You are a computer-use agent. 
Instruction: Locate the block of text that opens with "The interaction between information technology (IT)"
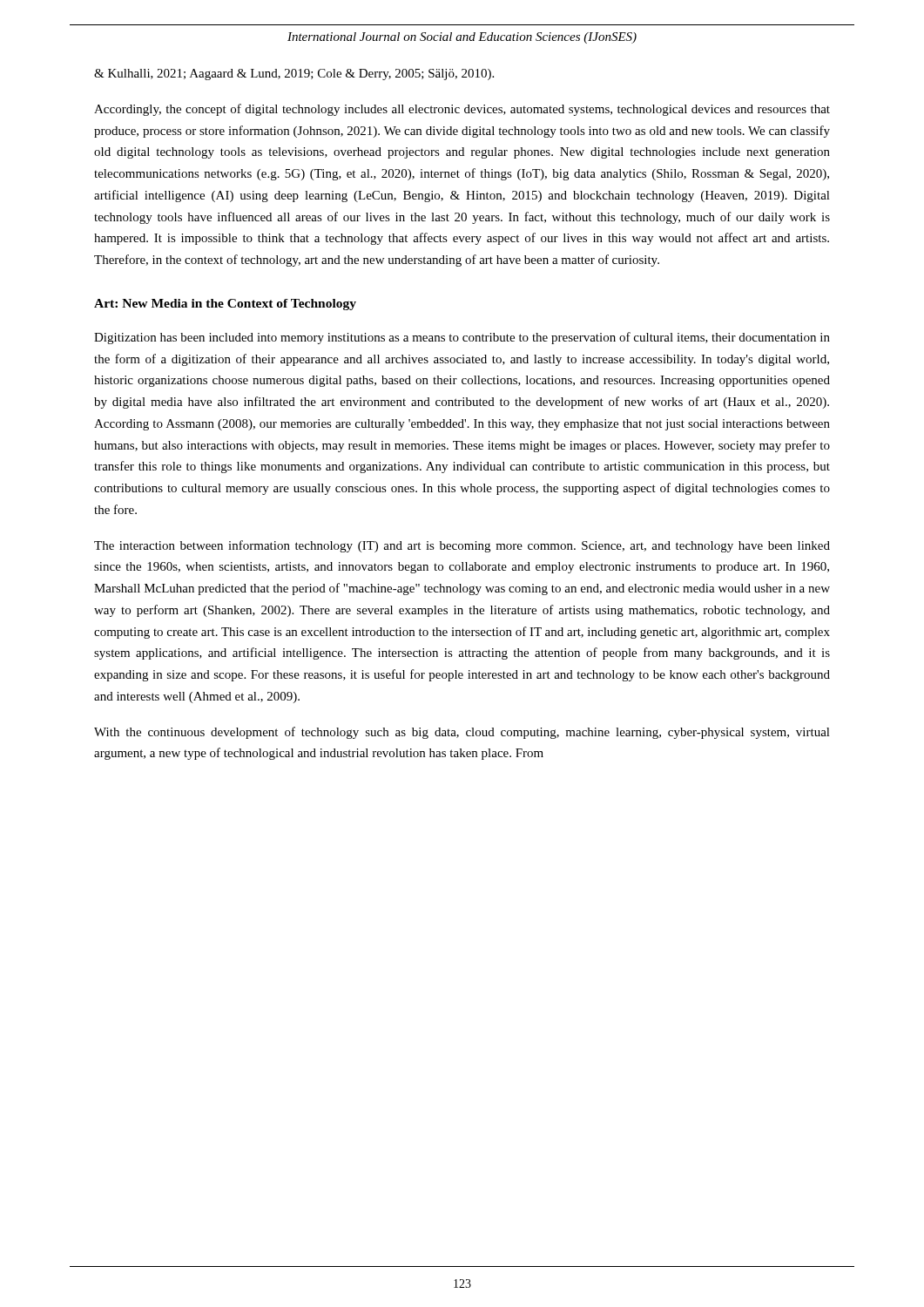click(462, 620)
